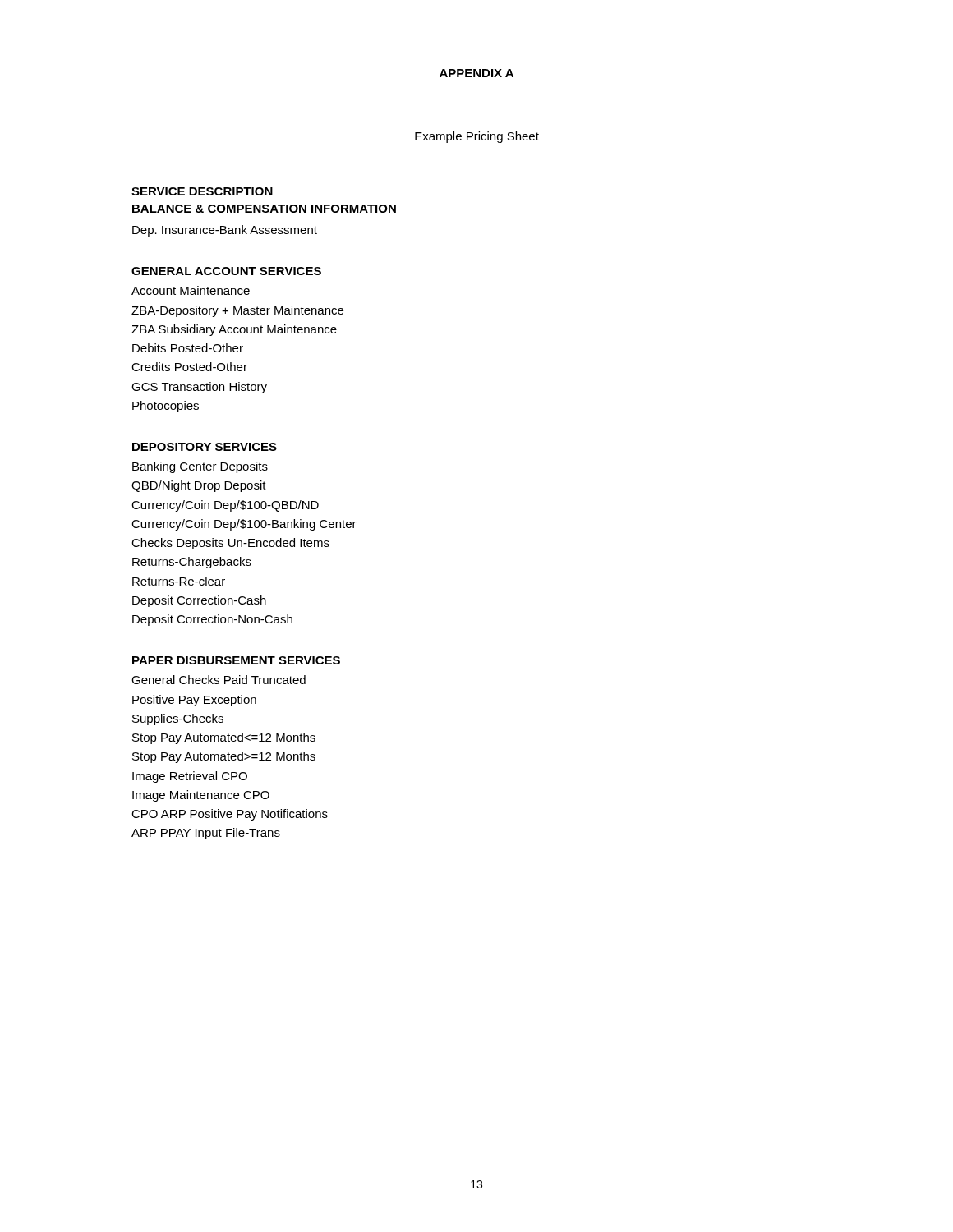This screenshot has width=953, height=1232.
Task: Click where it says "Banking Center Deposits"
Action: coord(200,466)
